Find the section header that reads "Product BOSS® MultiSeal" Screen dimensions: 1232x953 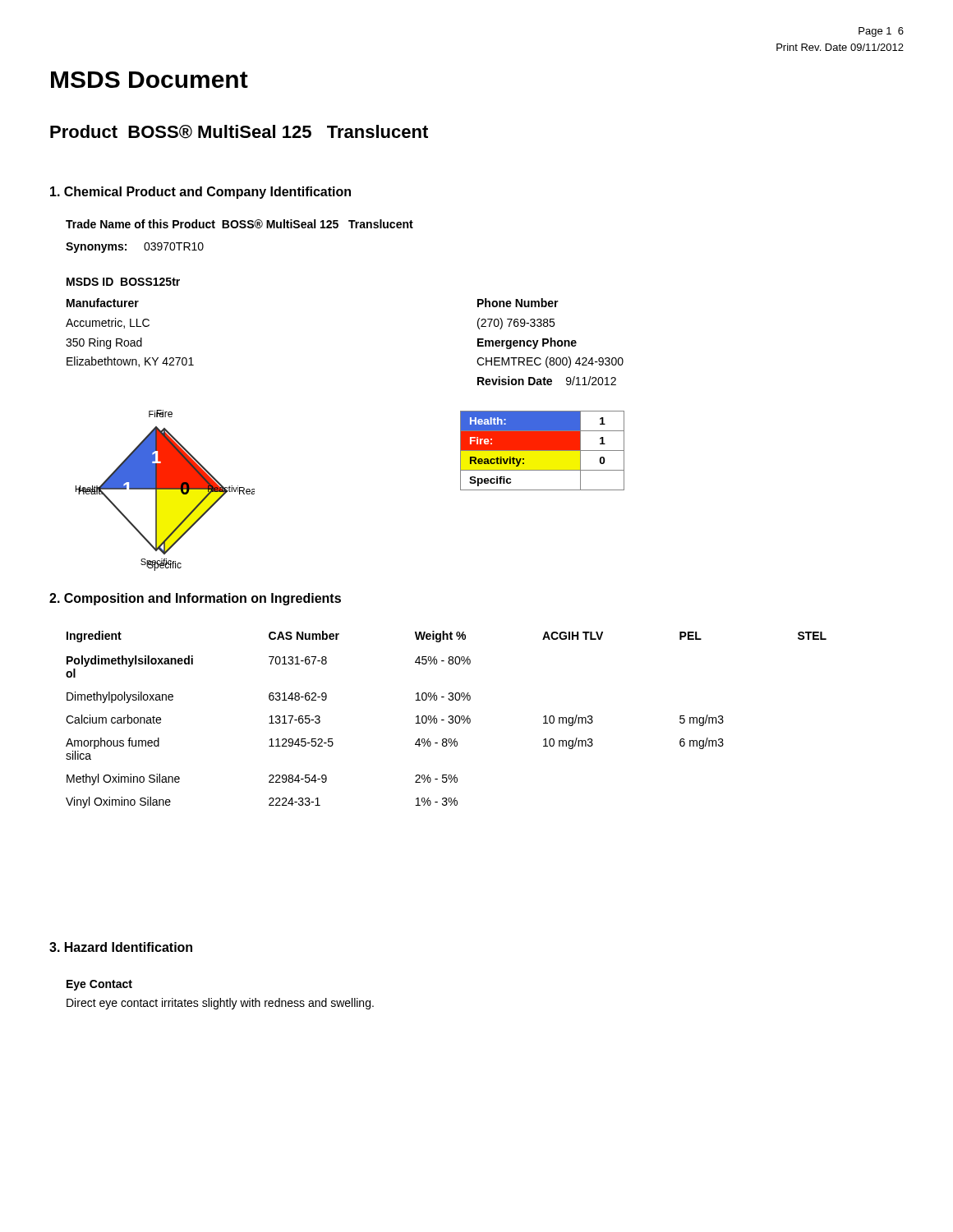click(239, 132)
